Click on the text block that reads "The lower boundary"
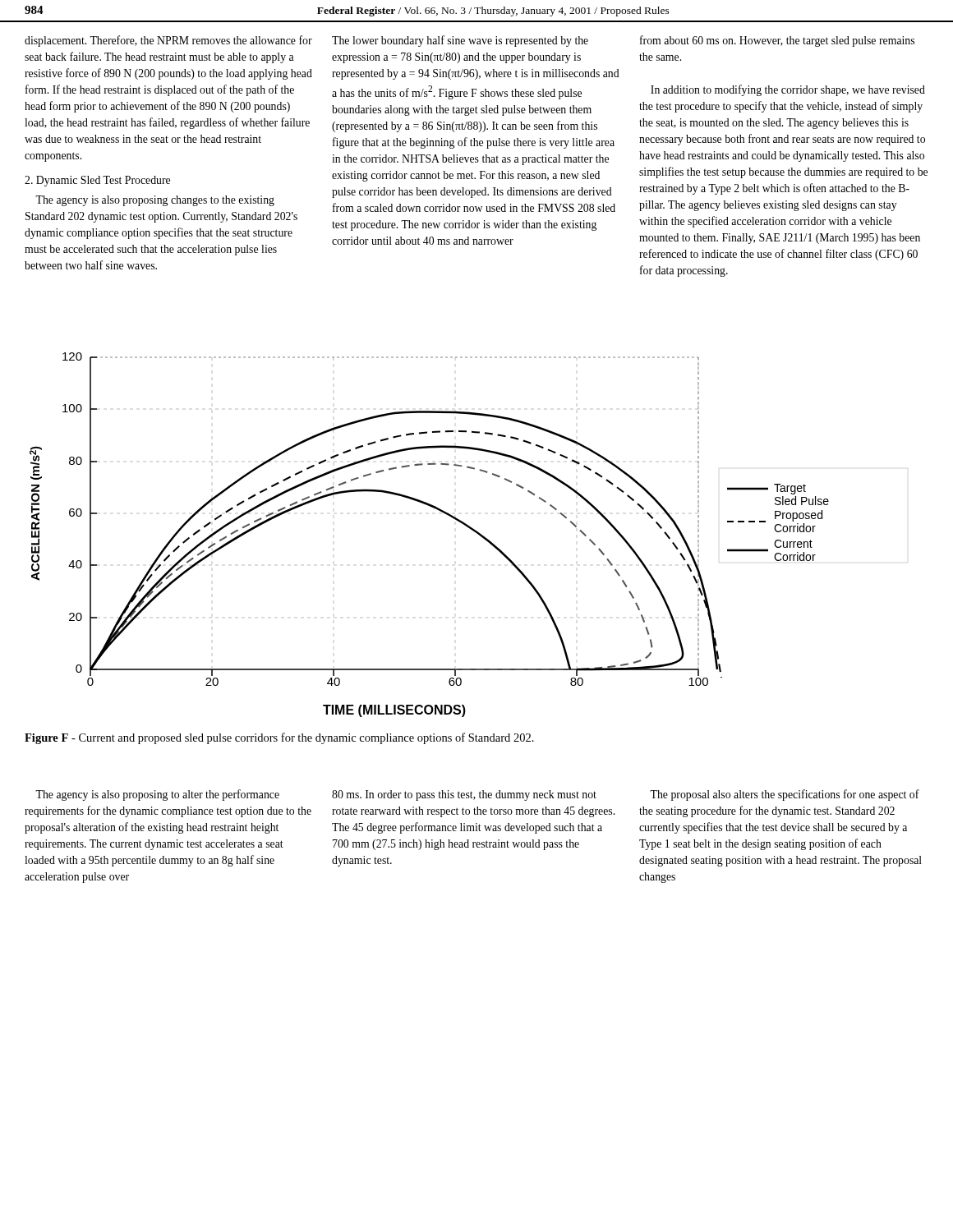Image resolution: width=953 pixels, height=1232 pixels. [x=476, y=141]
